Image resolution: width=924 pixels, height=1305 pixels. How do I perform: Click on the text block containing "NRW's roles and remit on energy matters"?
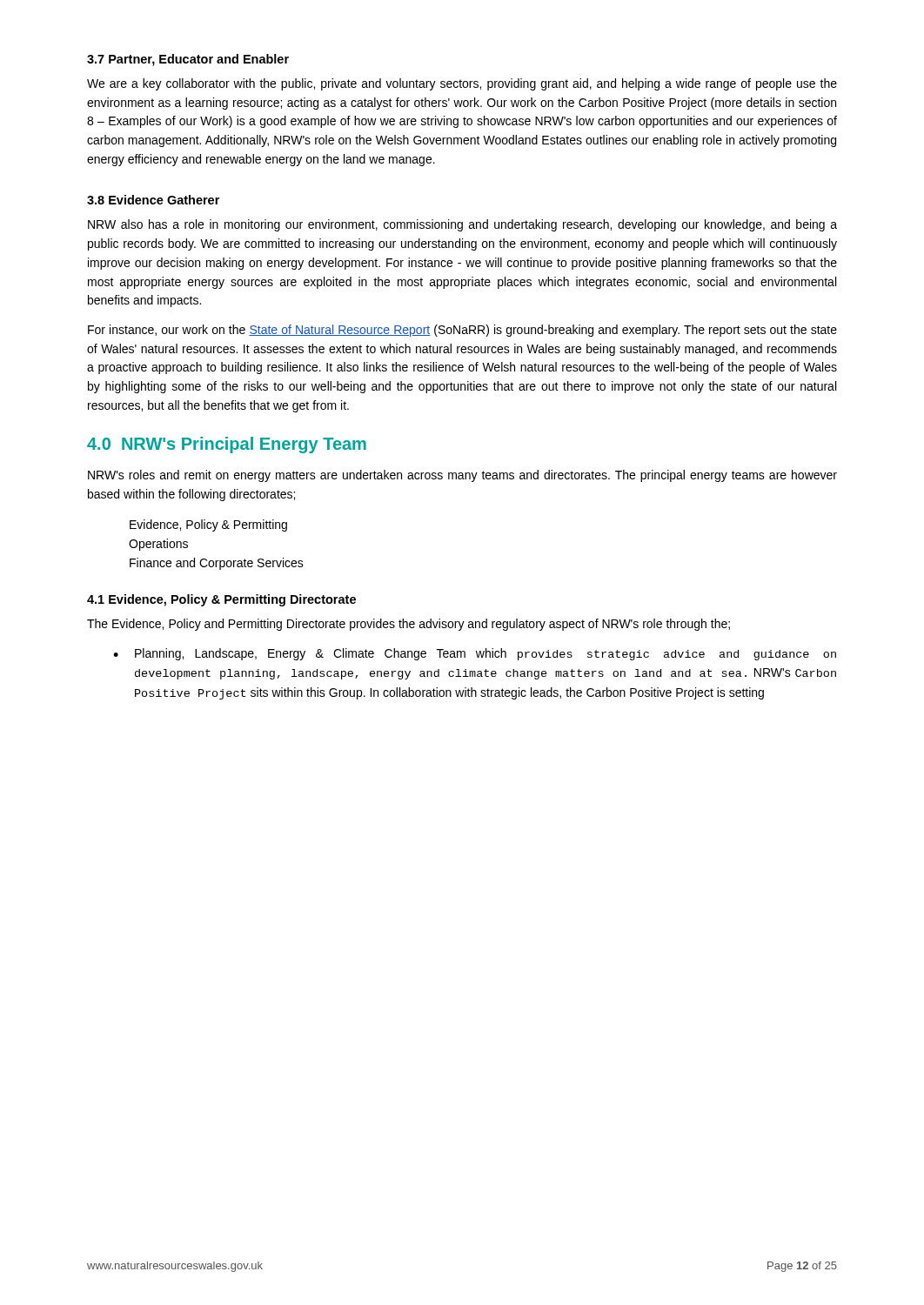[462, 485]
